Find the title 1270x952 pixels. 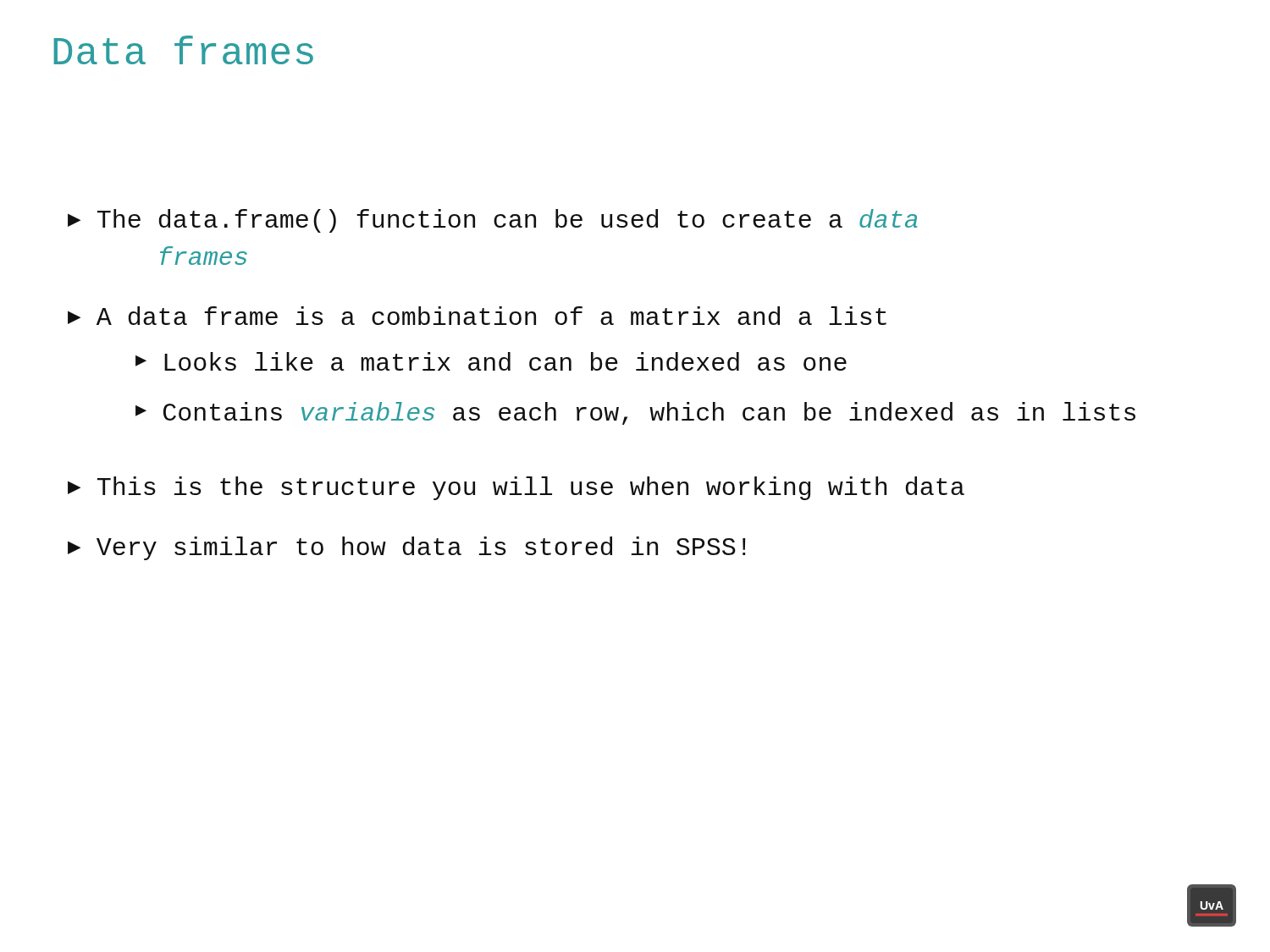pos(184,54)
